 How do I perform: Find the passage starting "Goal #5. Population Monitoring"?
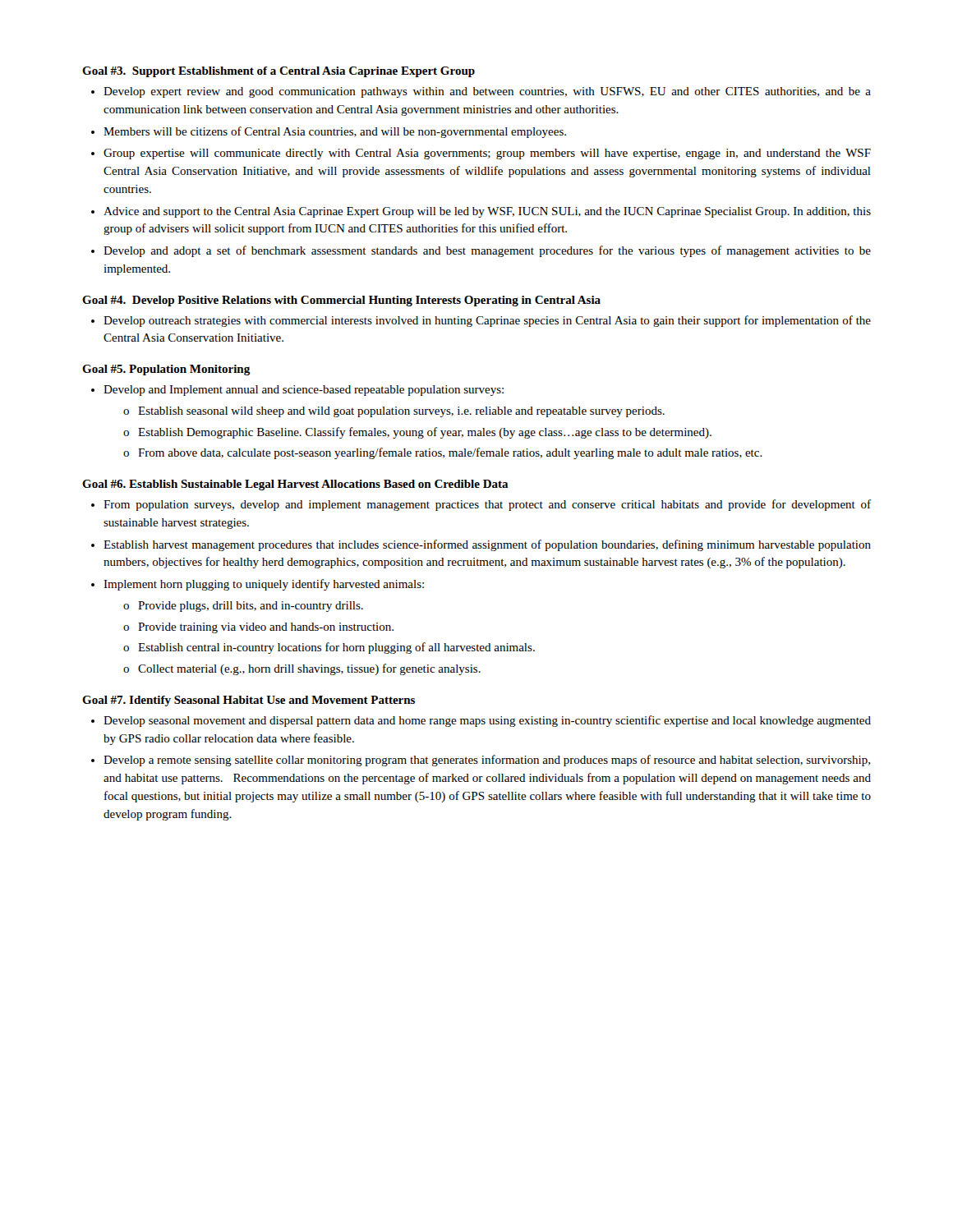coord(166,369)
